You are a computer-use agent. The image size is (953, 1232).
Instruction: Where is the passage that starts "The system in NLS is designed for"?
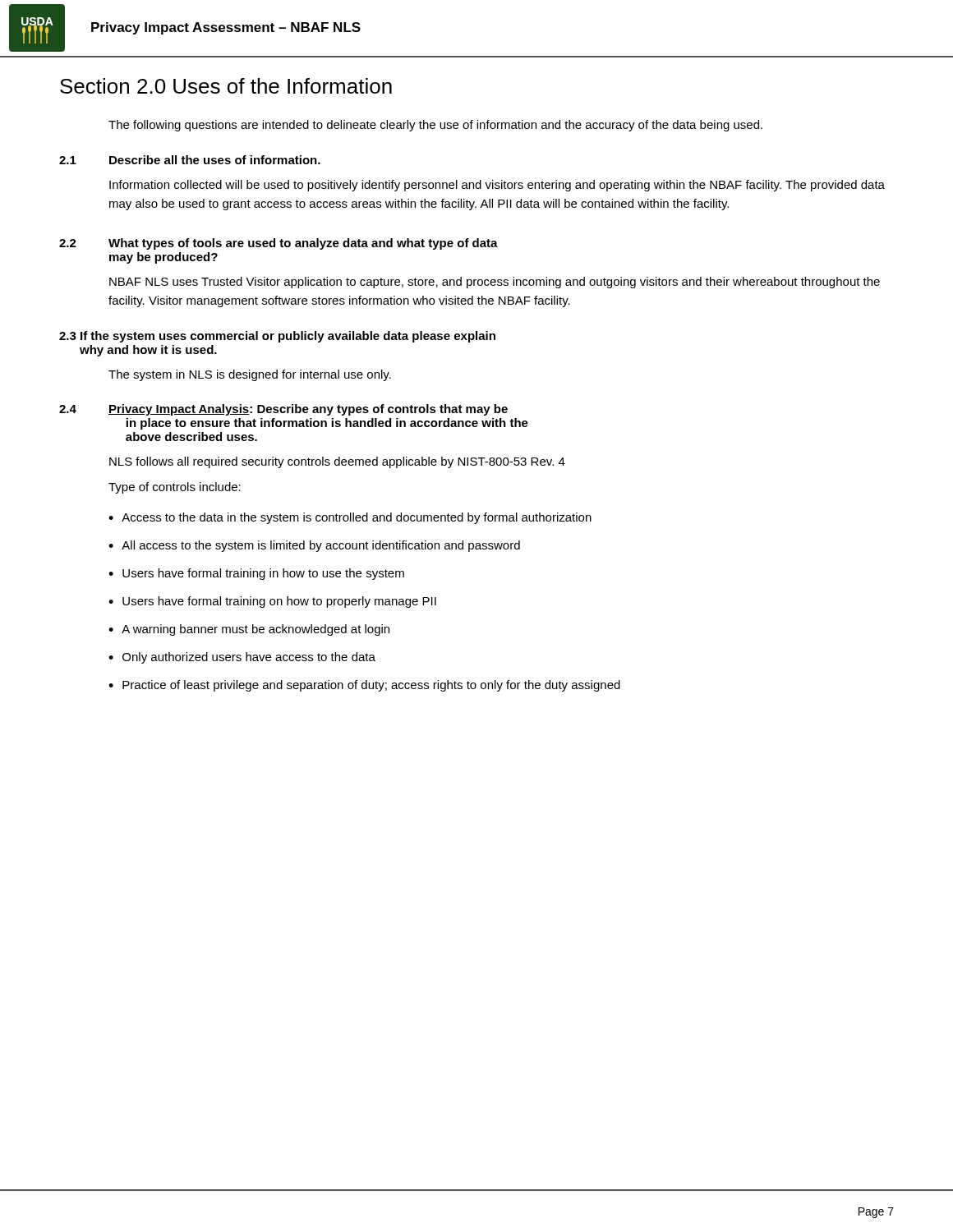(250, 374)
